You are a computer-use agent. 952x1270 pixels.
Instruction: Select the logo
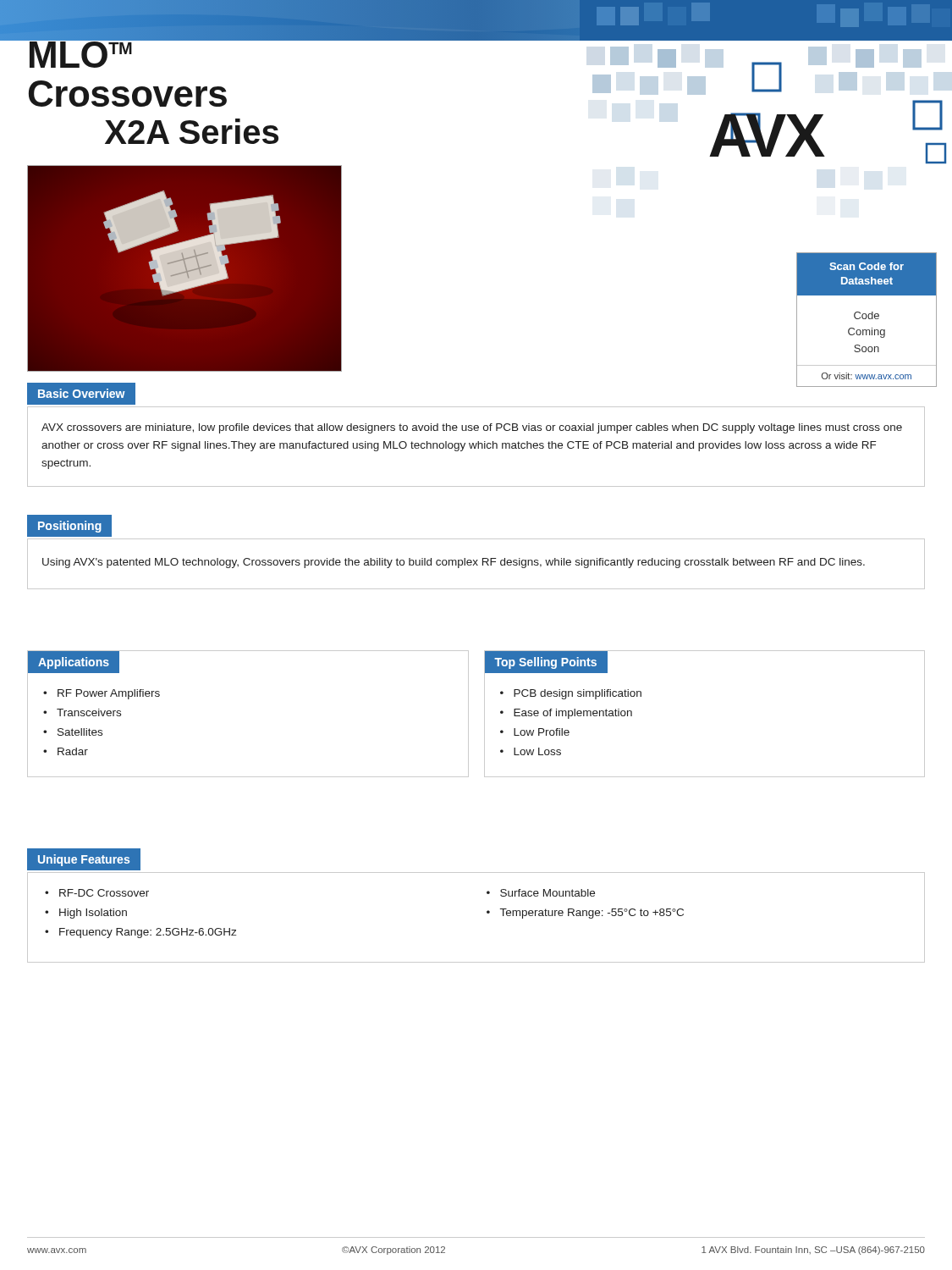766,114
